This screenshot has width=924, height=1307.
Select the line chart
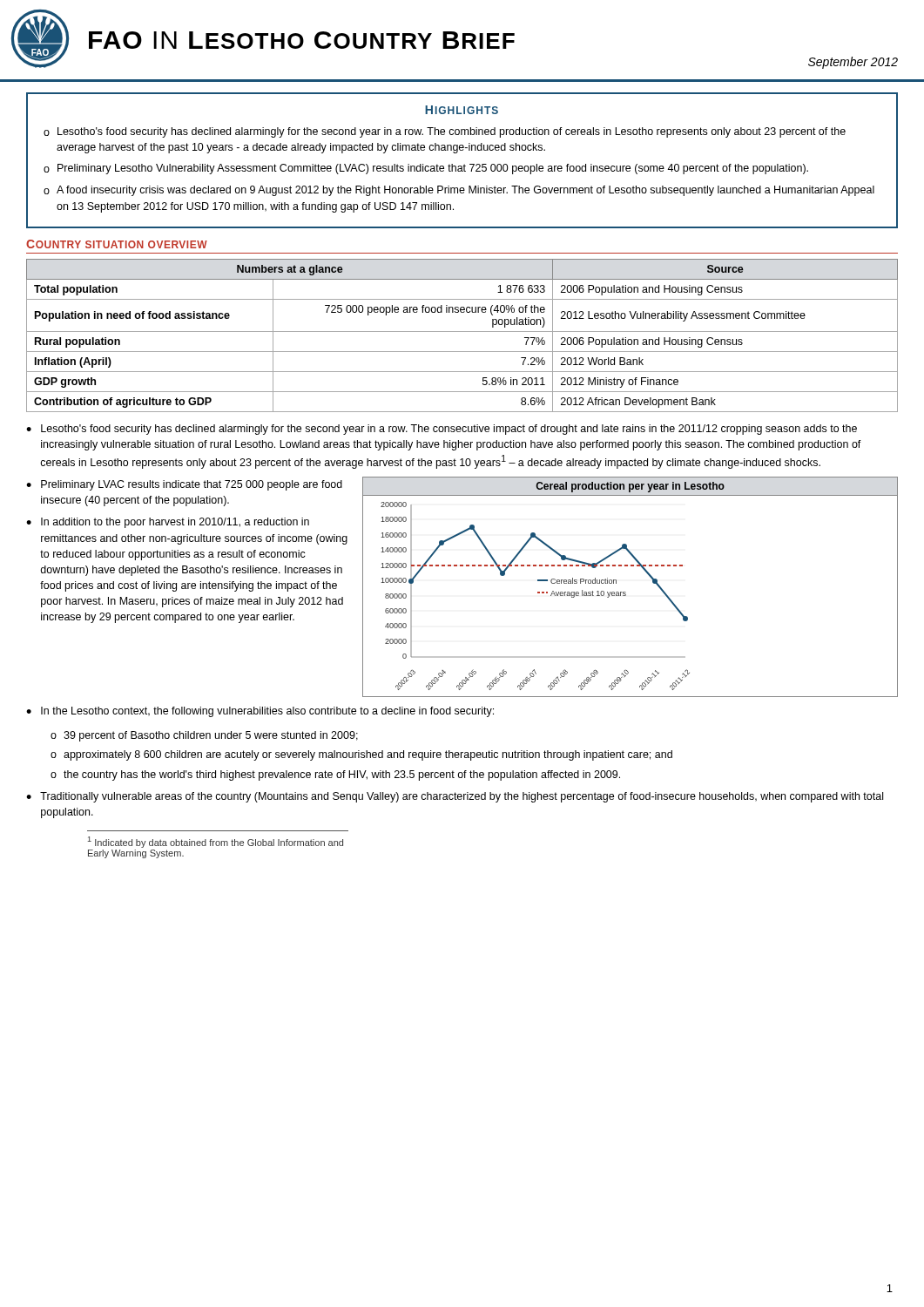pyautogui.click(x=630, y=587)
